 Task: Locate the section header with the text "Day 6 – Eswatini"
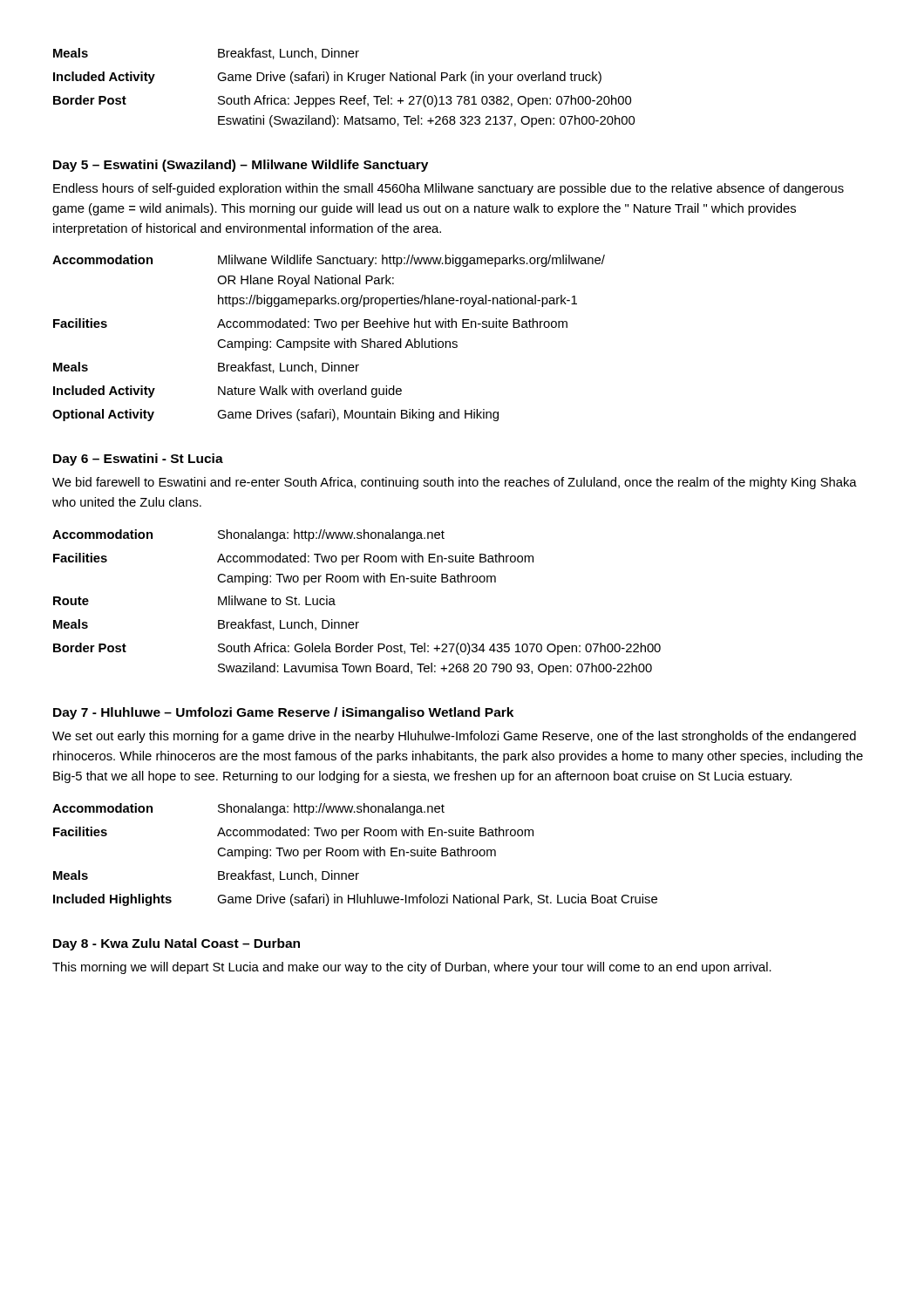click(138, 458)
